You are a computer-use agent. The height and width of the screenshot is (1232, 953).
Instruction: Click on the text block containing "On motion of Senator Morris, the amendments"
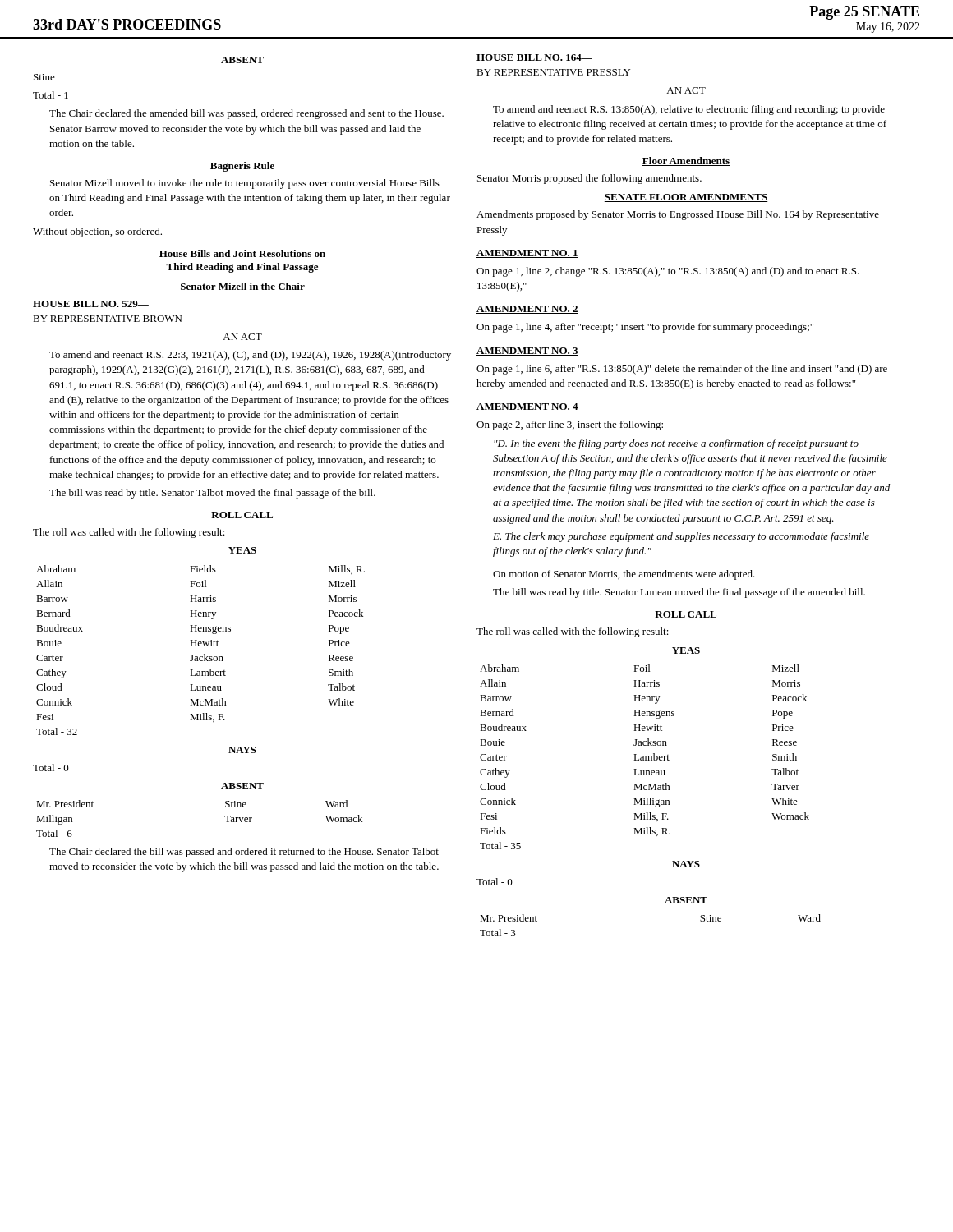pos(694,583)
